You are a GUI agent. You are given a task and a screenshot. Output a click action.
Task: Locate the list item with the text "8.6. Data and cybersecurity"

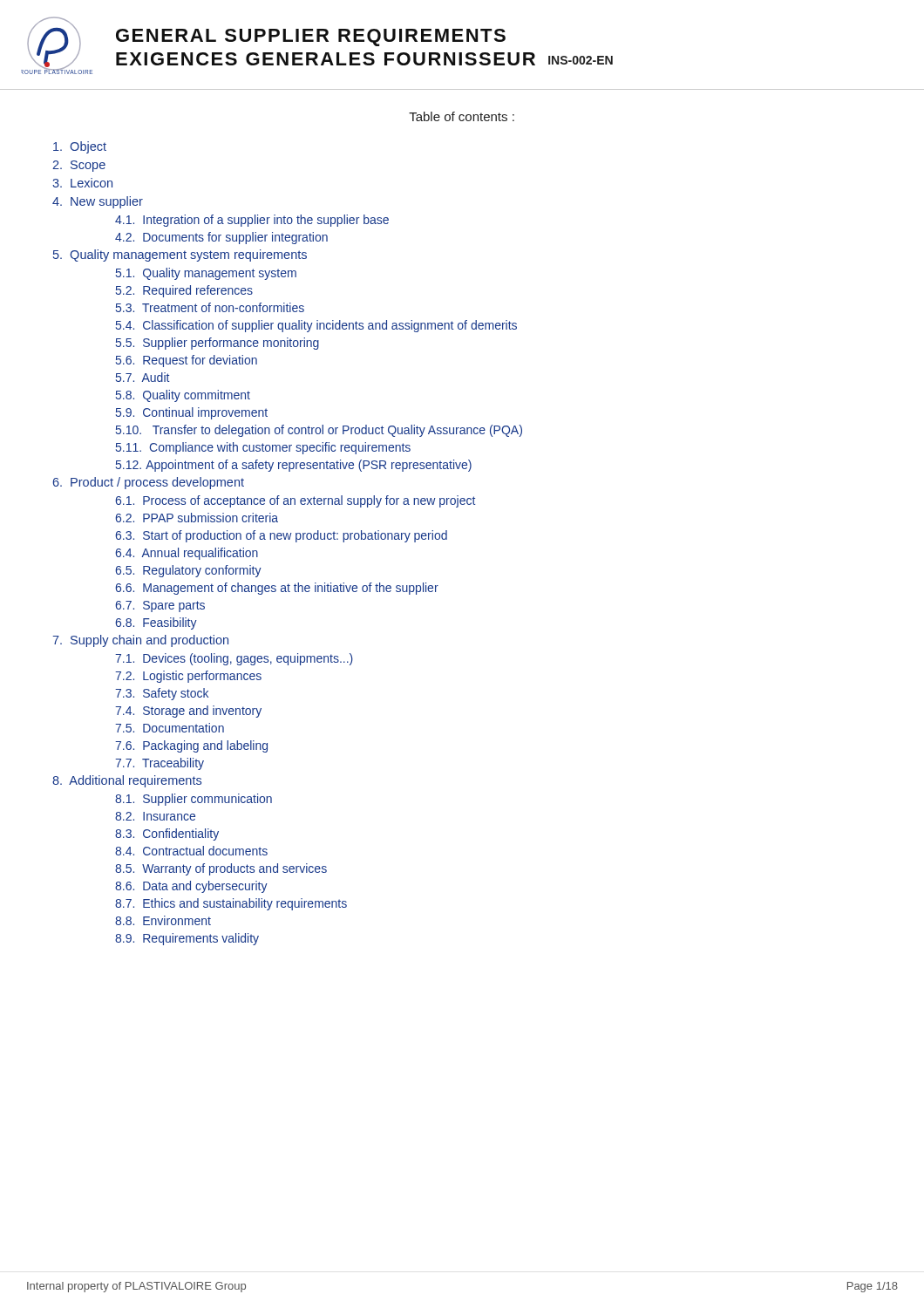(191, 886)
